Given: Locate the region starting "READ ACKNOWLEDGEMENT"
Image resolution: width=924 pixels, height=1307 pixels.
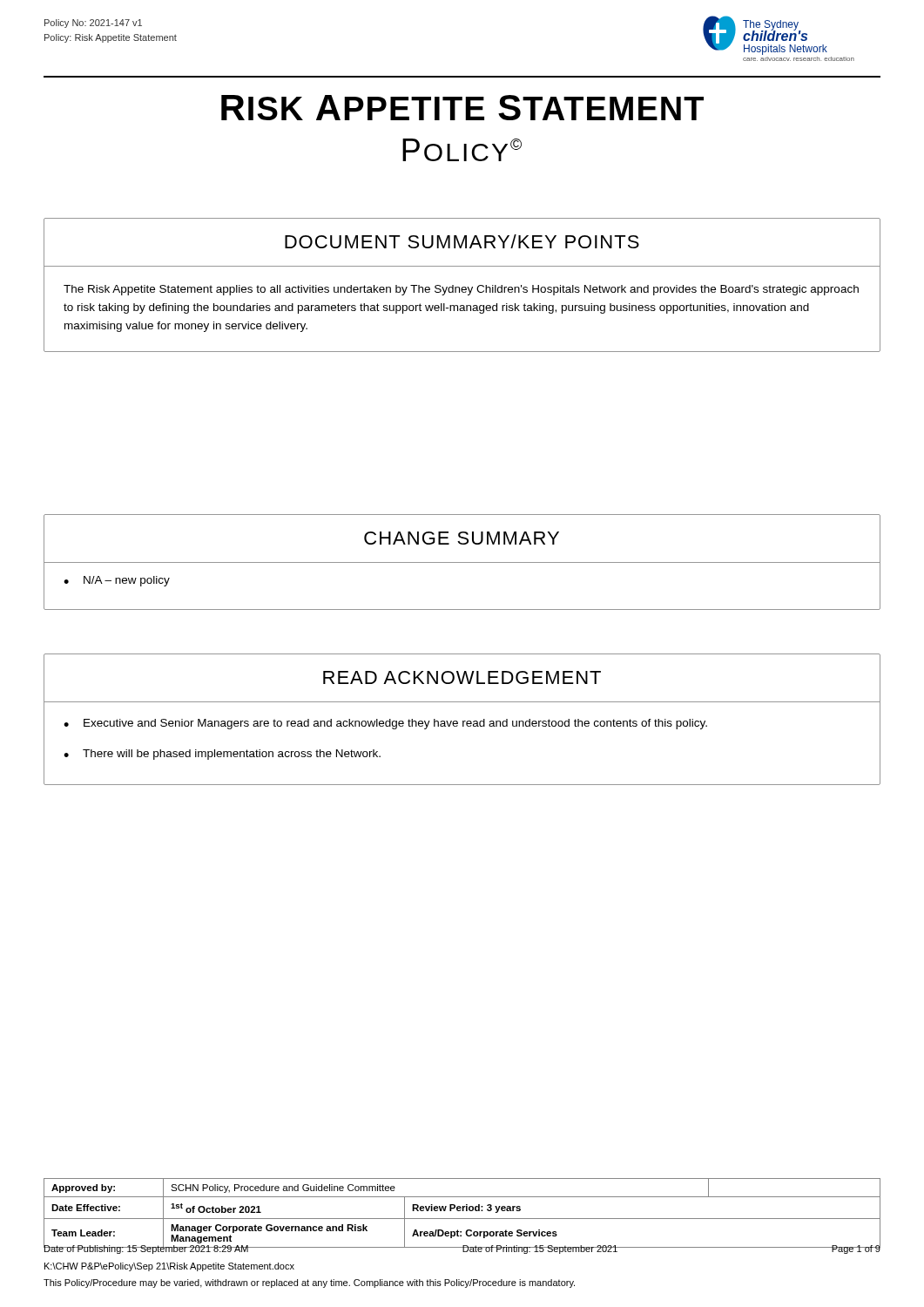Looking at the screenshot, I should 462,677.
